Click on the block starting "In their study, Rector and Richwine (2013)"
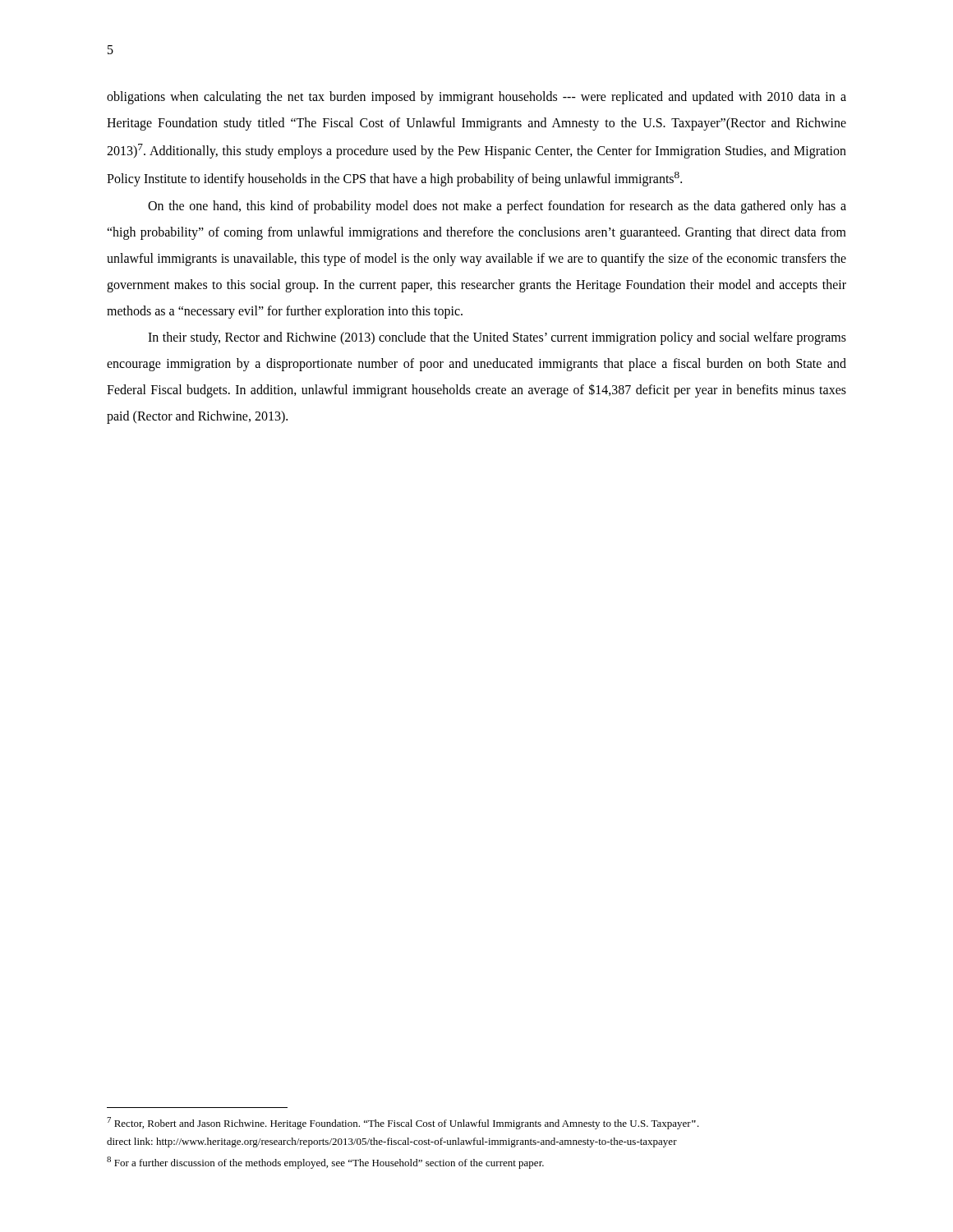Image resolution: width=953 pixels, height=1232 pixels. (x=476, y=376)
